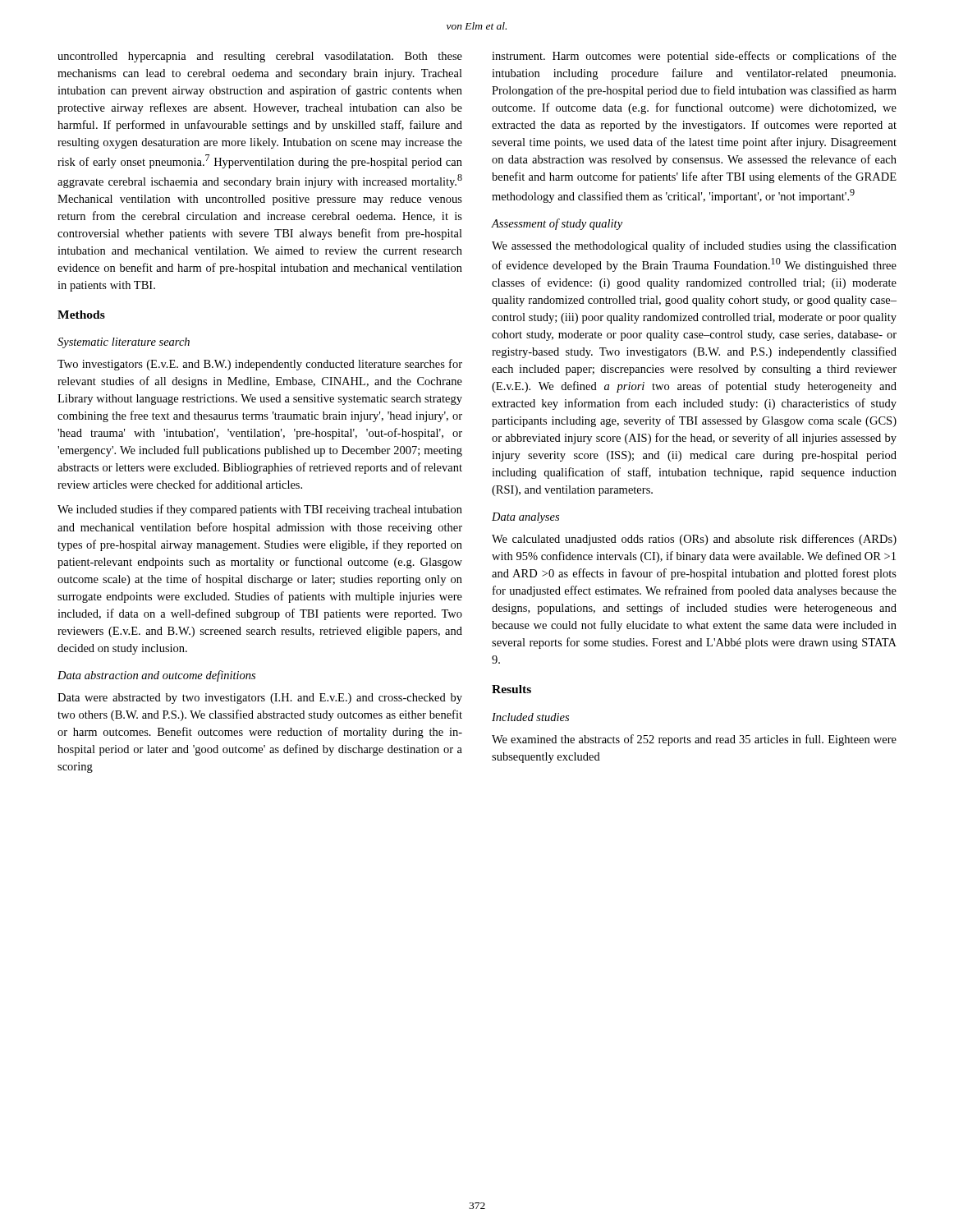Click where it says "Included studies"
Image resolution: width=954 pixels, height=1232 pixels.
point(531,717)
